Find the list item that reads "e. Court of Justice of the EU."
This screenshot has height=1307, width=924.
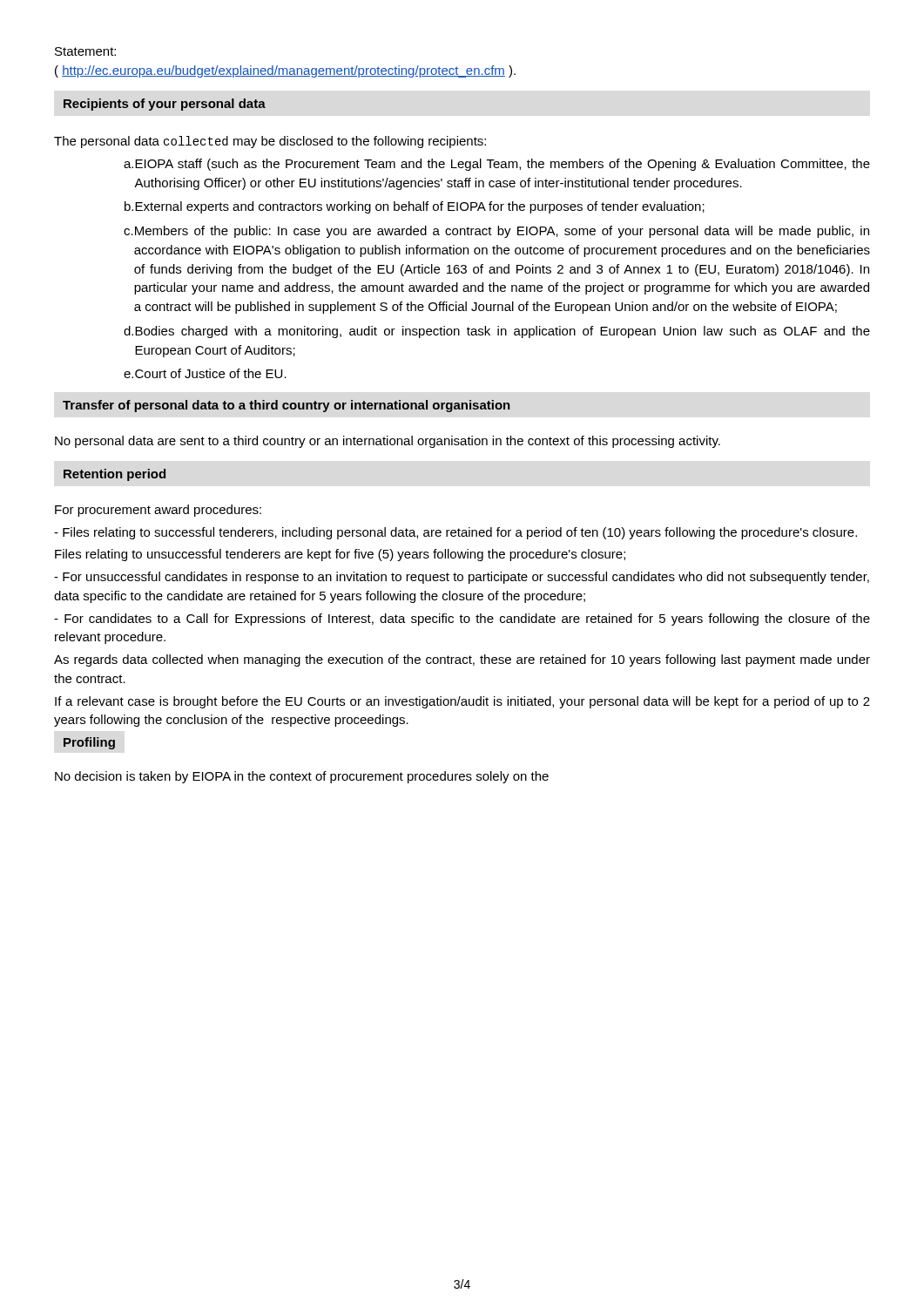[205, 373]
